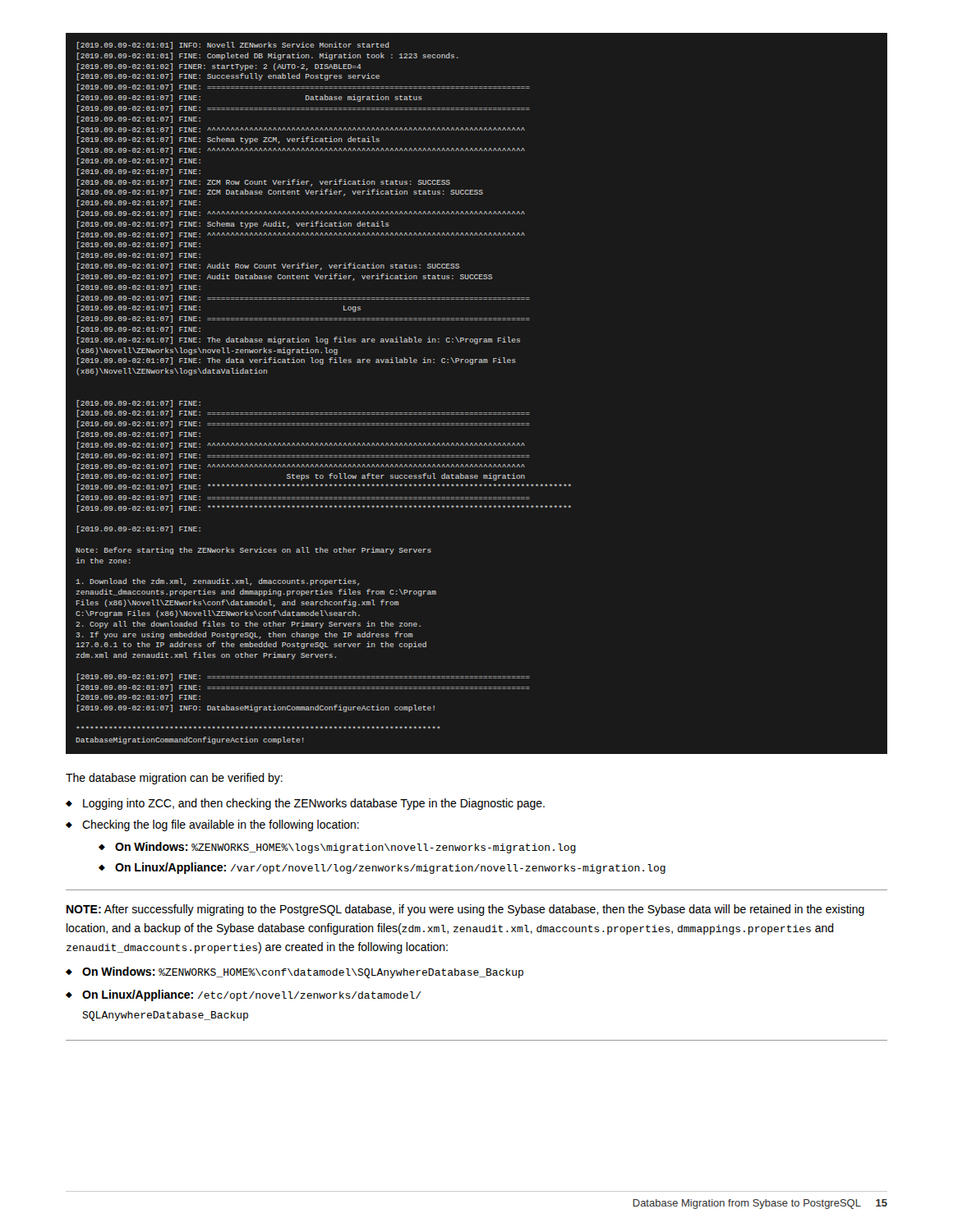Select the list item that reads "On Windows: %ZENWORKS_HOME%\conf\datamodel\SQLAnywhereDatabase_Backup"
The height and width of the screenshot is (1232, 953).
tap(476, 973)
